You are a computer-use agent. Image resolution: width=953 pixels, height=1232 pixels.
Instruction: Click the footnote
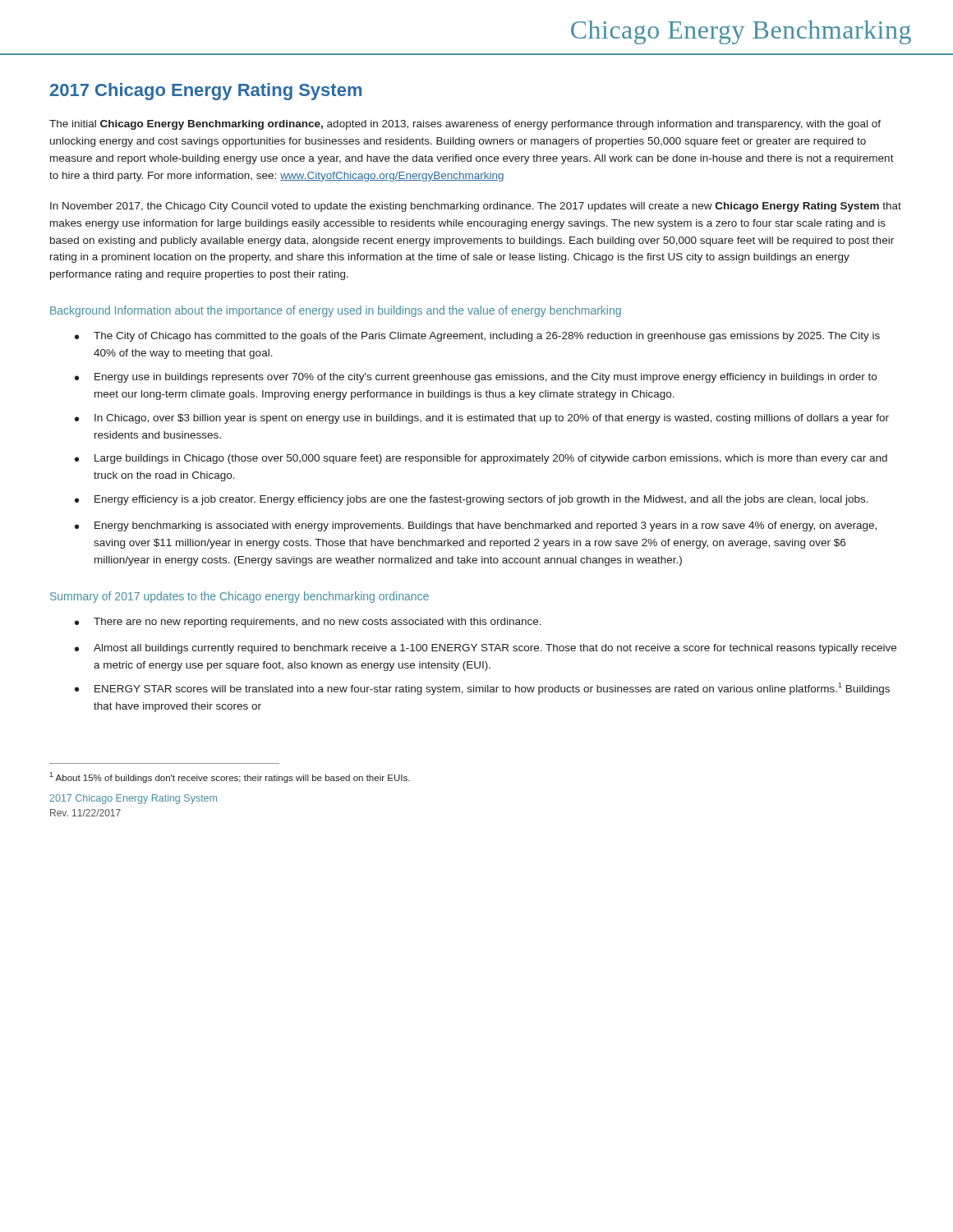coord(230,776)
